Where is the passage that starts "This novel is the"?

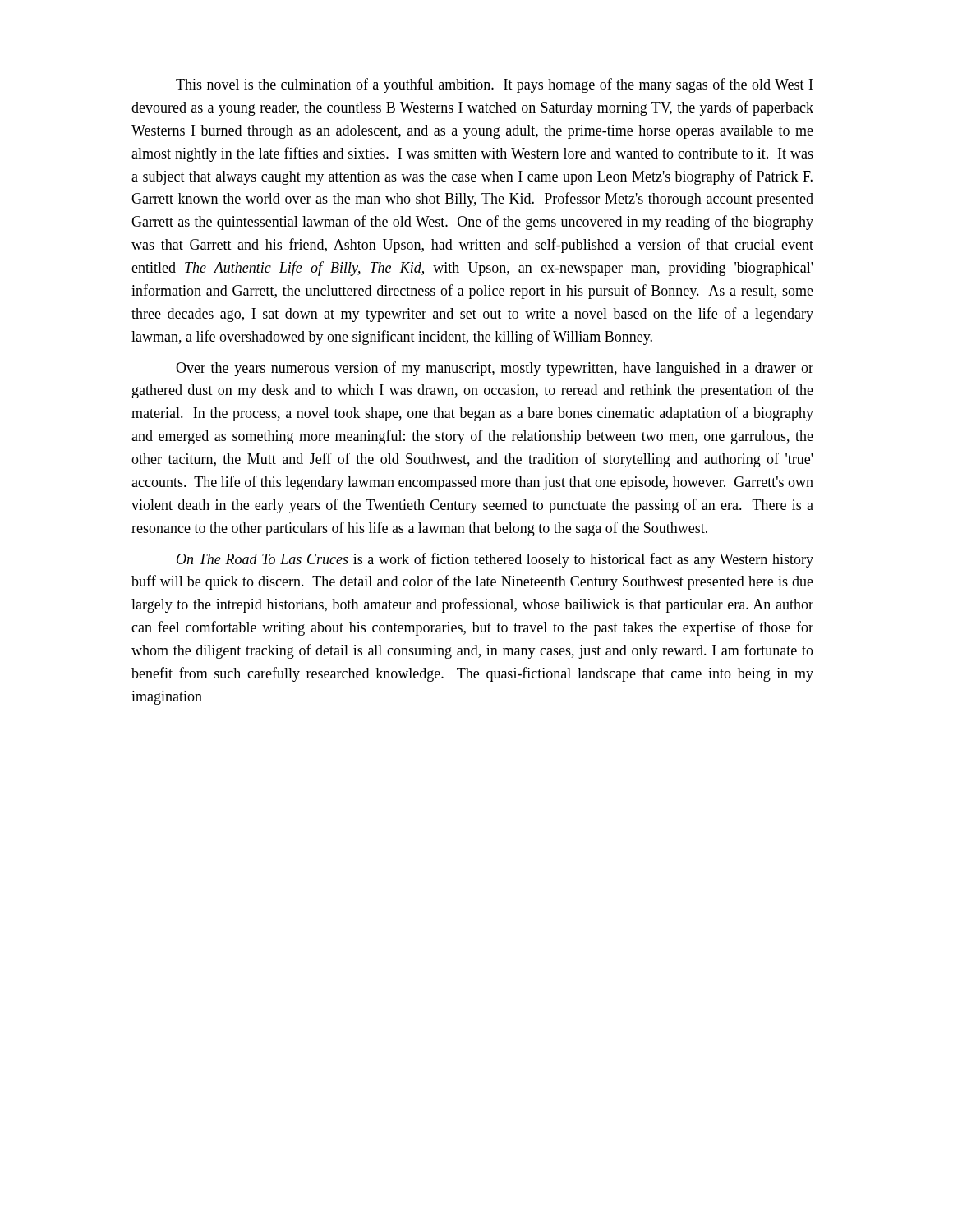[472, 391]
